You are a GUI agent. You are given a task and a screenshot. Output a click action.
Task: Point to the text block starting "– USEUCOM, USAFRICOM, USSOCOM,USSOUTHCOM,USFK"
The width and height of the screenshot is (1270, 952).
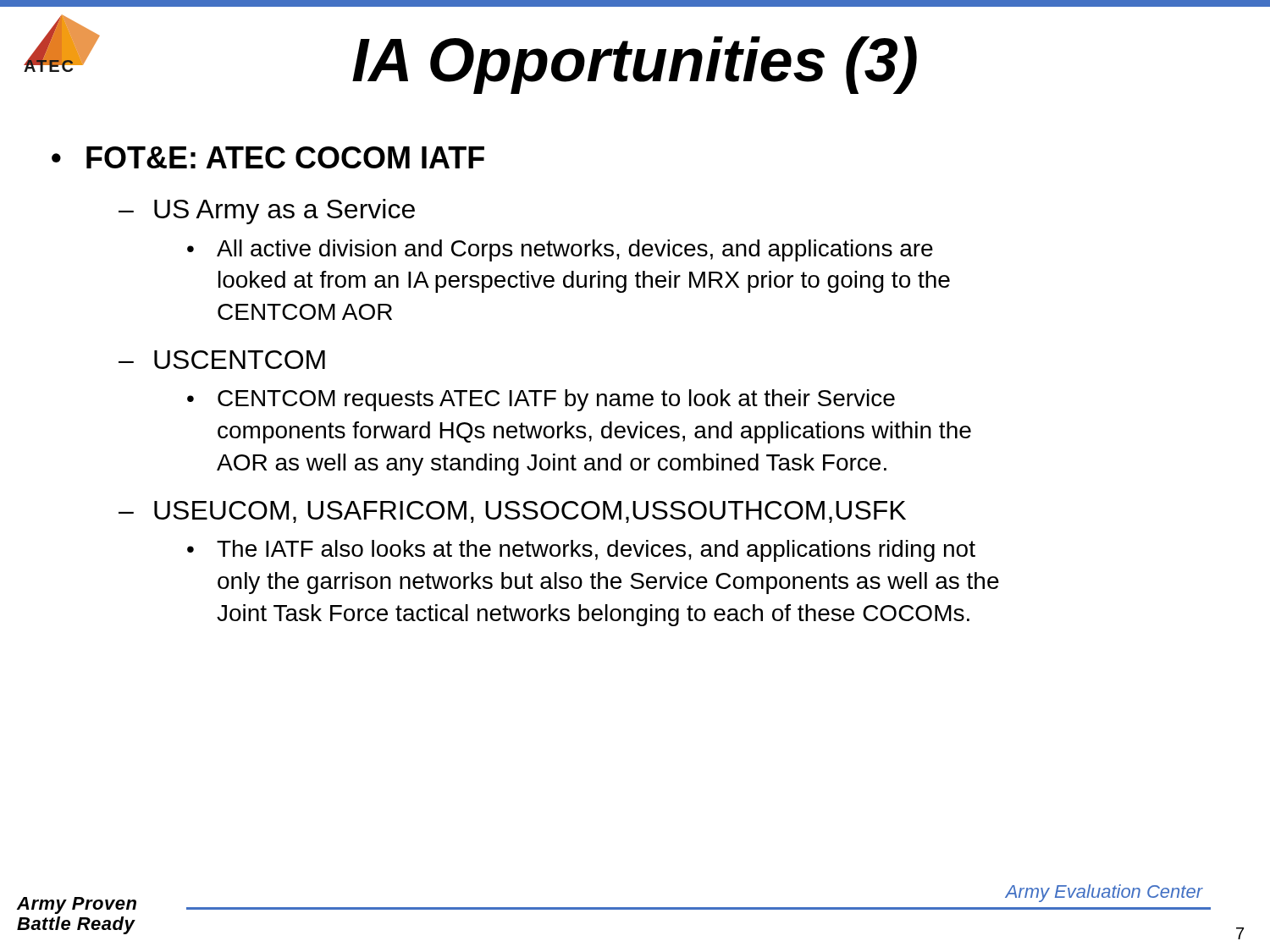[513, 510]
